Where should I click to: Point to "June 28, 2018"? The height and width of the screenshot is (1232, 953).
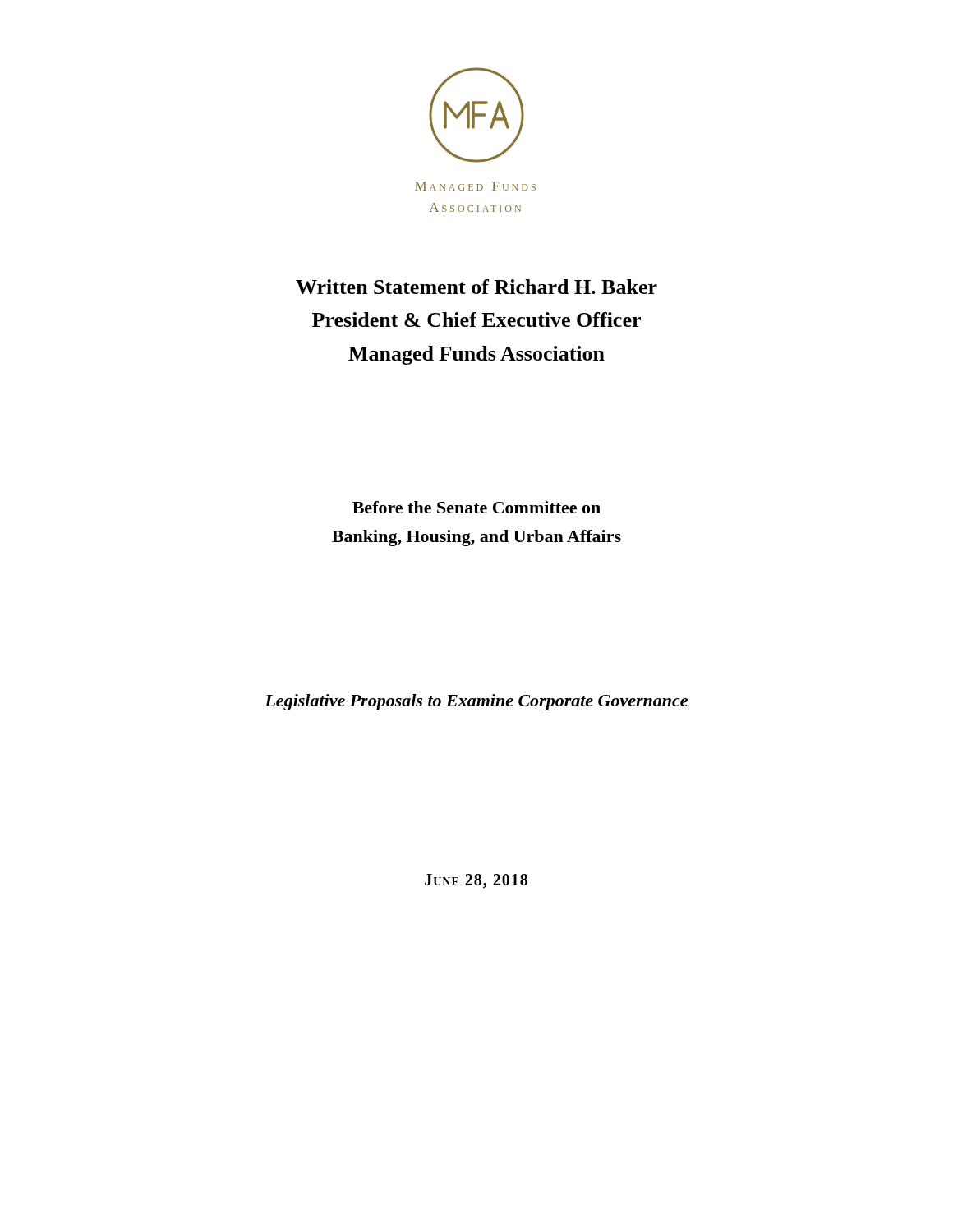pyautogui.click(x=476, y=880)
